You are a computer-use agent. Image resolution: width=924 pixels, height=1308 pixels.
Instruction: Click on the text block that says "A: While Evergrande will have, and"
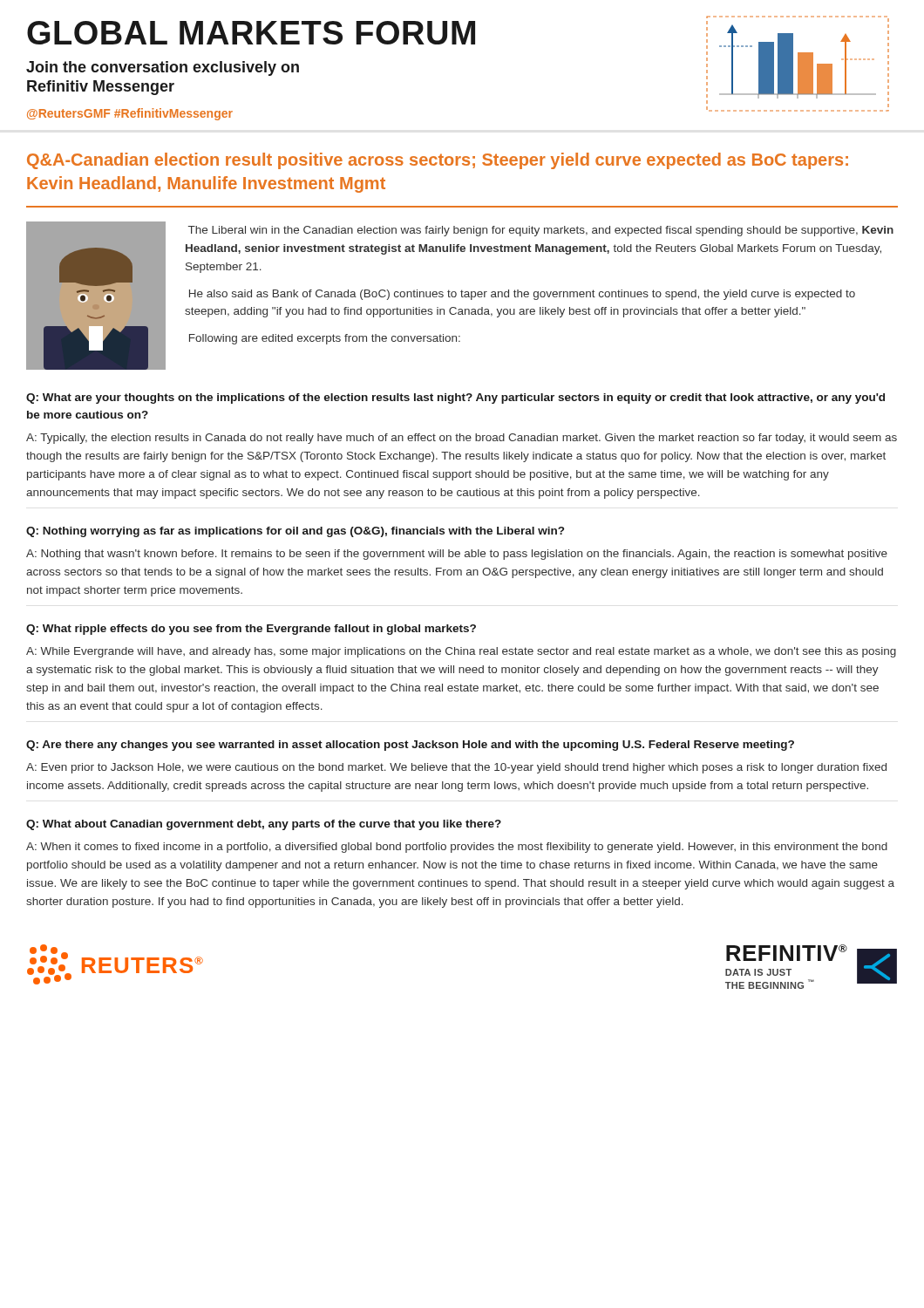[x=462, y=679]
